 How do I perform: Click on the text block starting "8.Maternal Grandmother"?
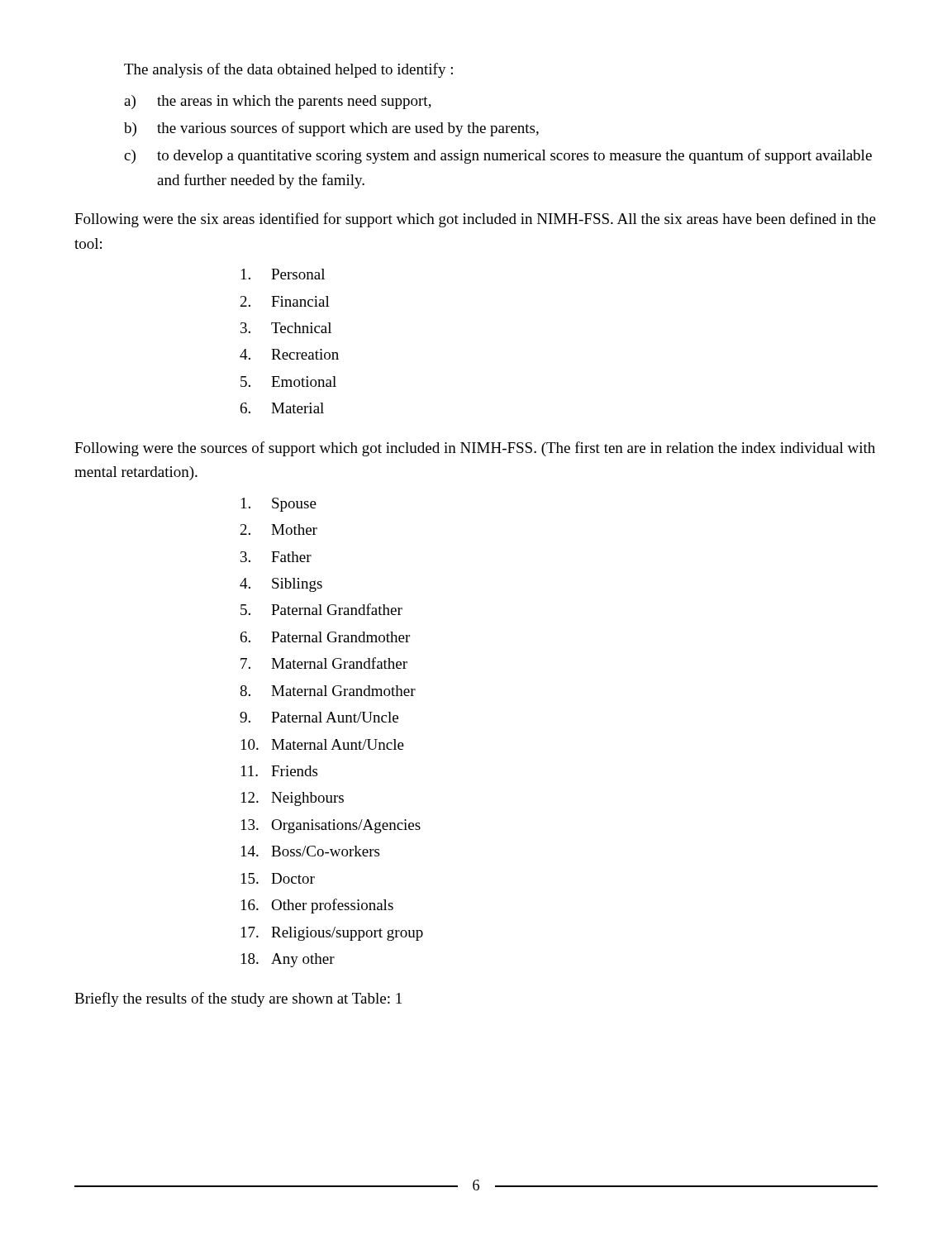tap(328, 691)
